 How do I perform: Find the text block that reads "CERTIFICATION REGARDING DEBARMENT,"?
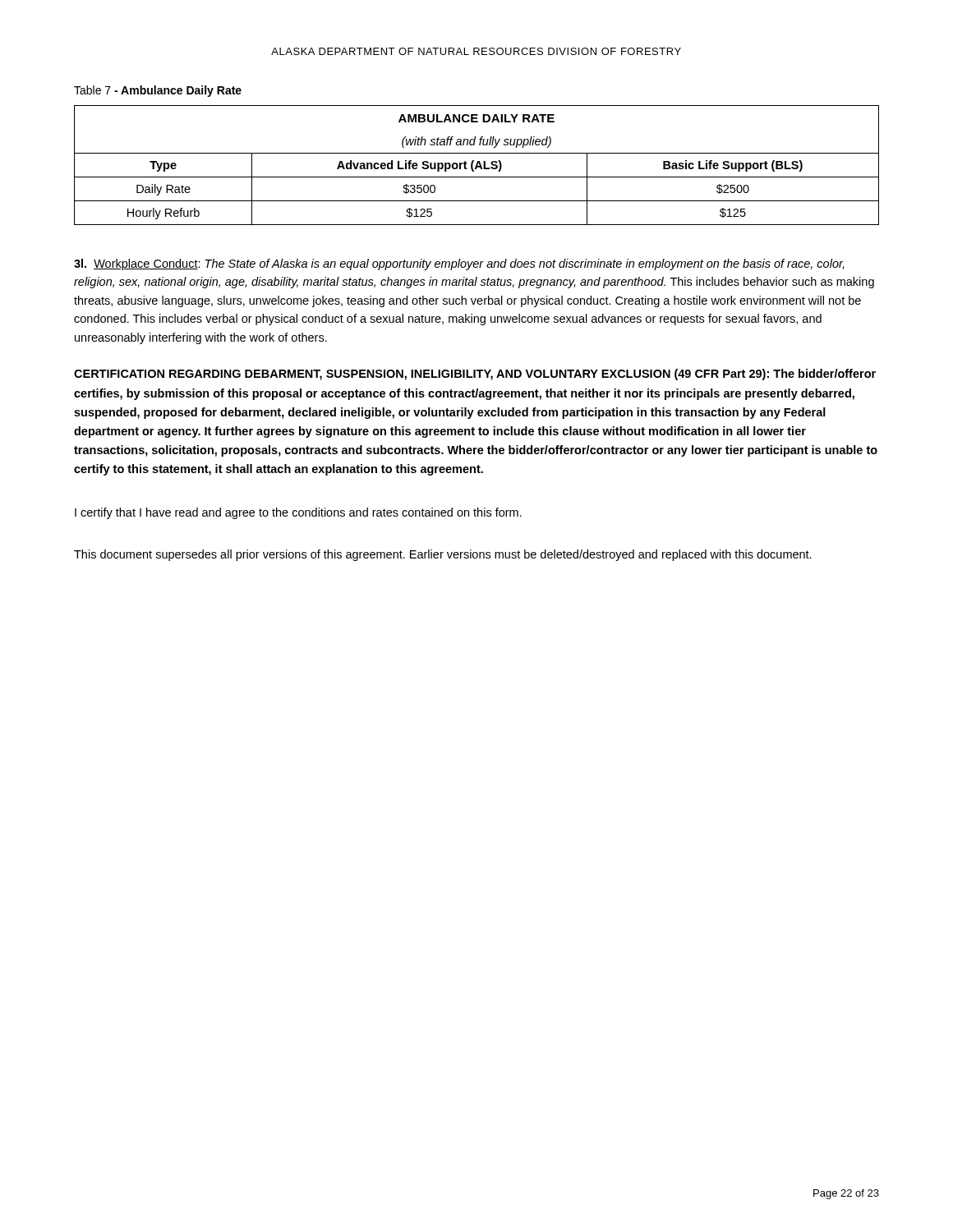pos(476,422)
